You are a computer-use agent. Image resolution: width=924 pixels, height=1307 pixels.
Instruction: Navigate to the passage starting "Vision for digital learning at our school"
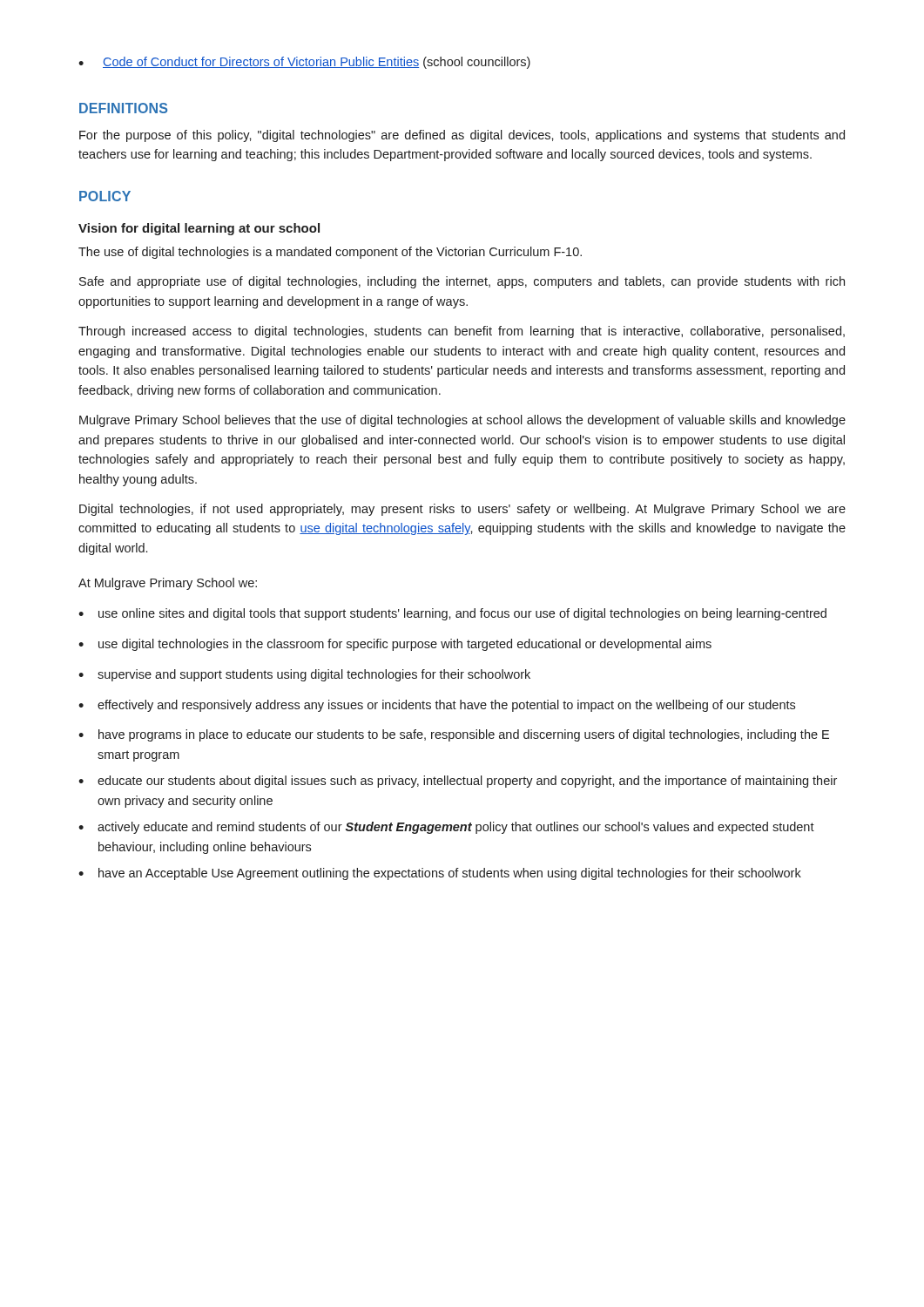[x=199, y=228]
